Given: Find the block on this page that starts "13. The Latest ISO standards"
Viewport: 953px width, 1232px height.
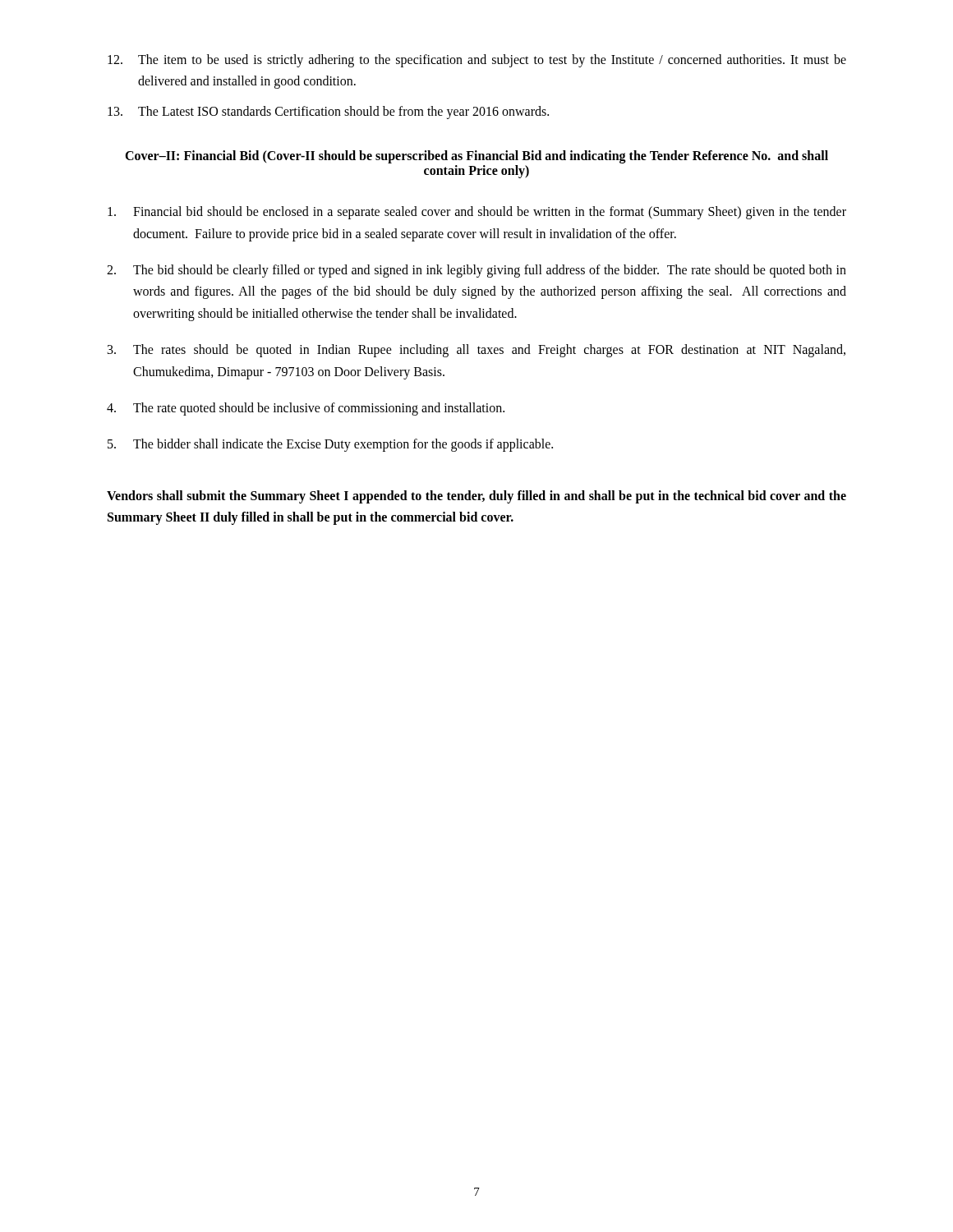Looking at the screenshot, I should [476, 112].
